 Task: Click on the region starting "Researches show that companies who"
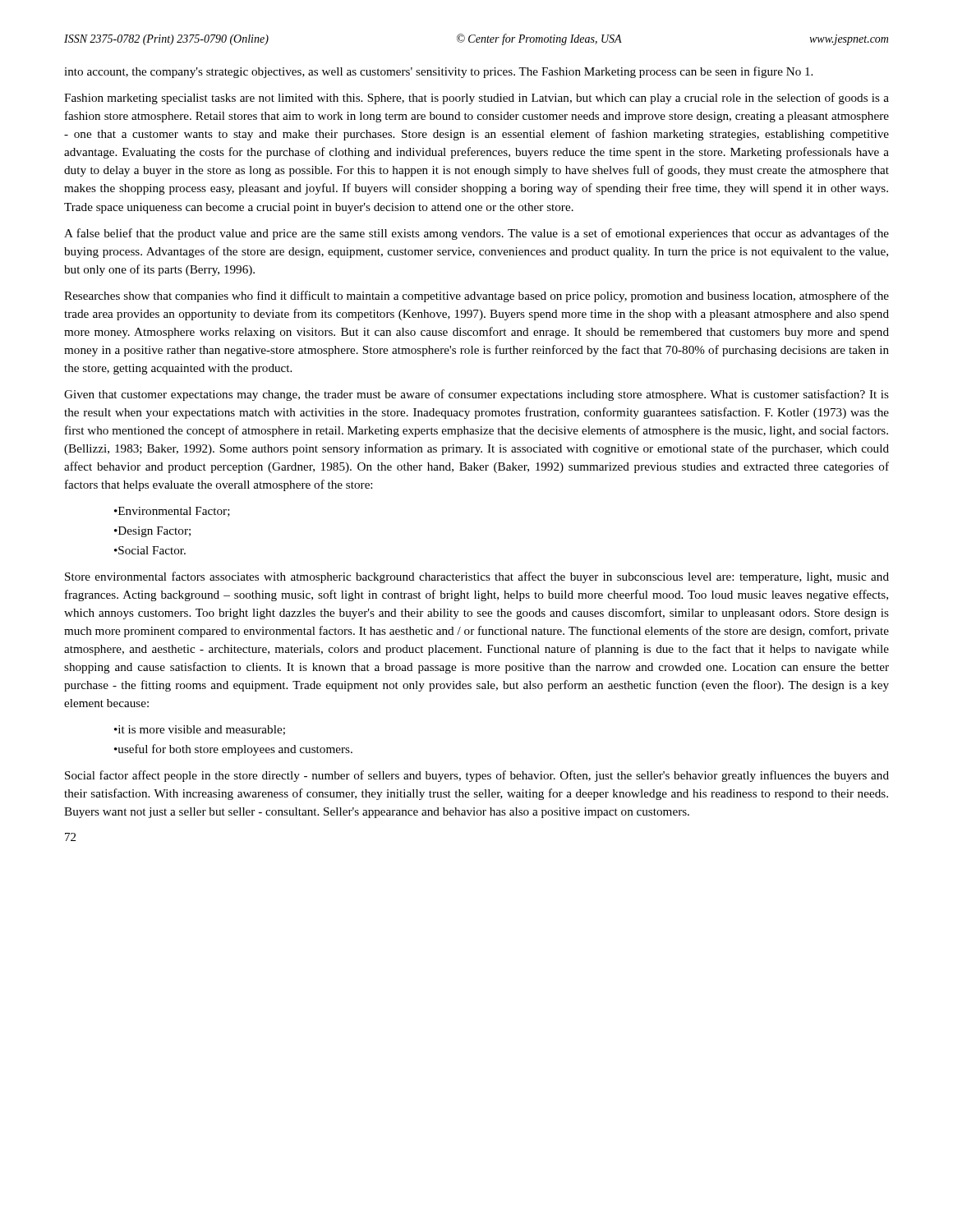click(476, 331)
